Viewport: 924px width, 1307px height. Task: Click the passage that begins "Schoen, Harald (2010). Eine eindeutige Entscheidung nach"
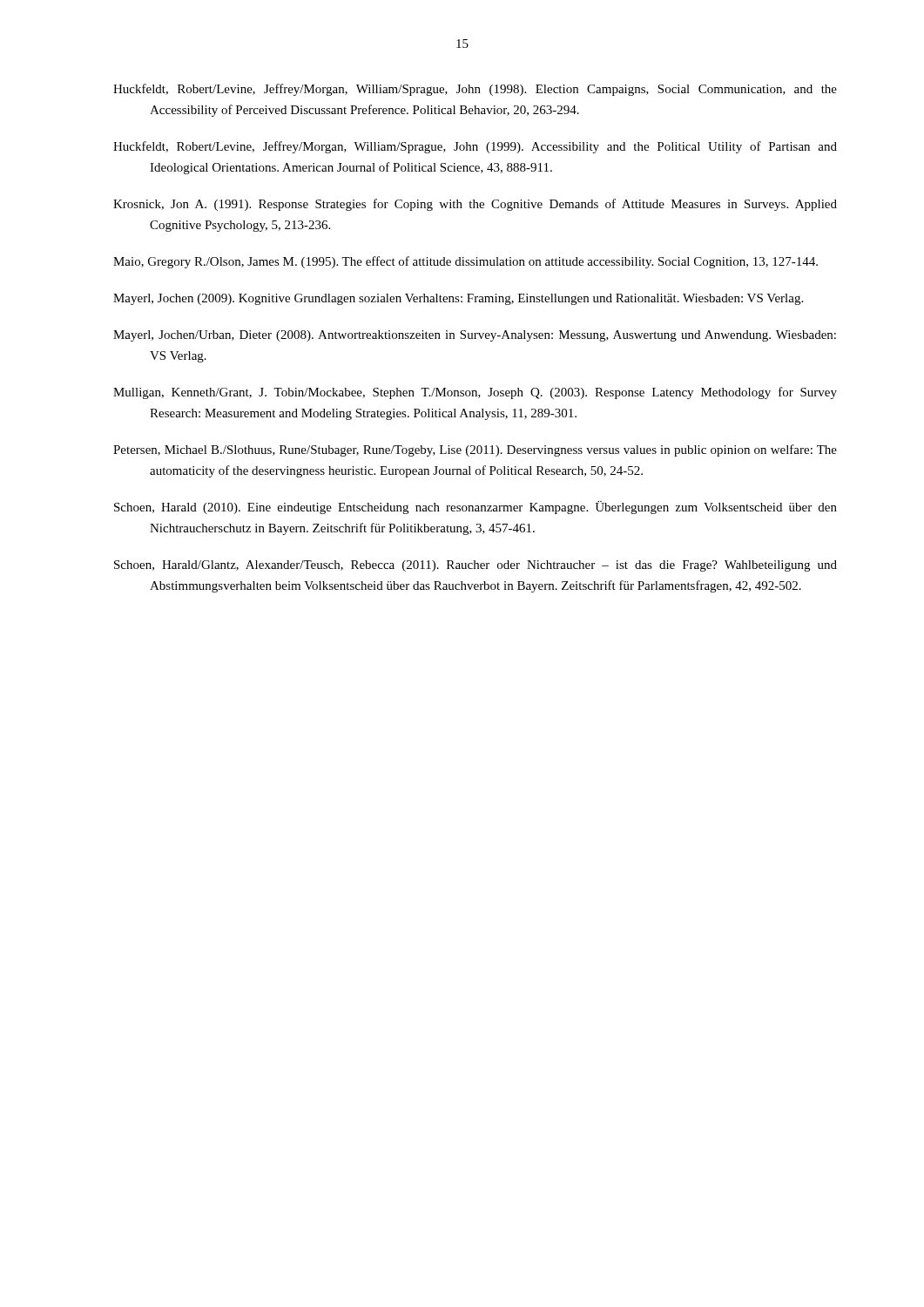coord(475,518)
